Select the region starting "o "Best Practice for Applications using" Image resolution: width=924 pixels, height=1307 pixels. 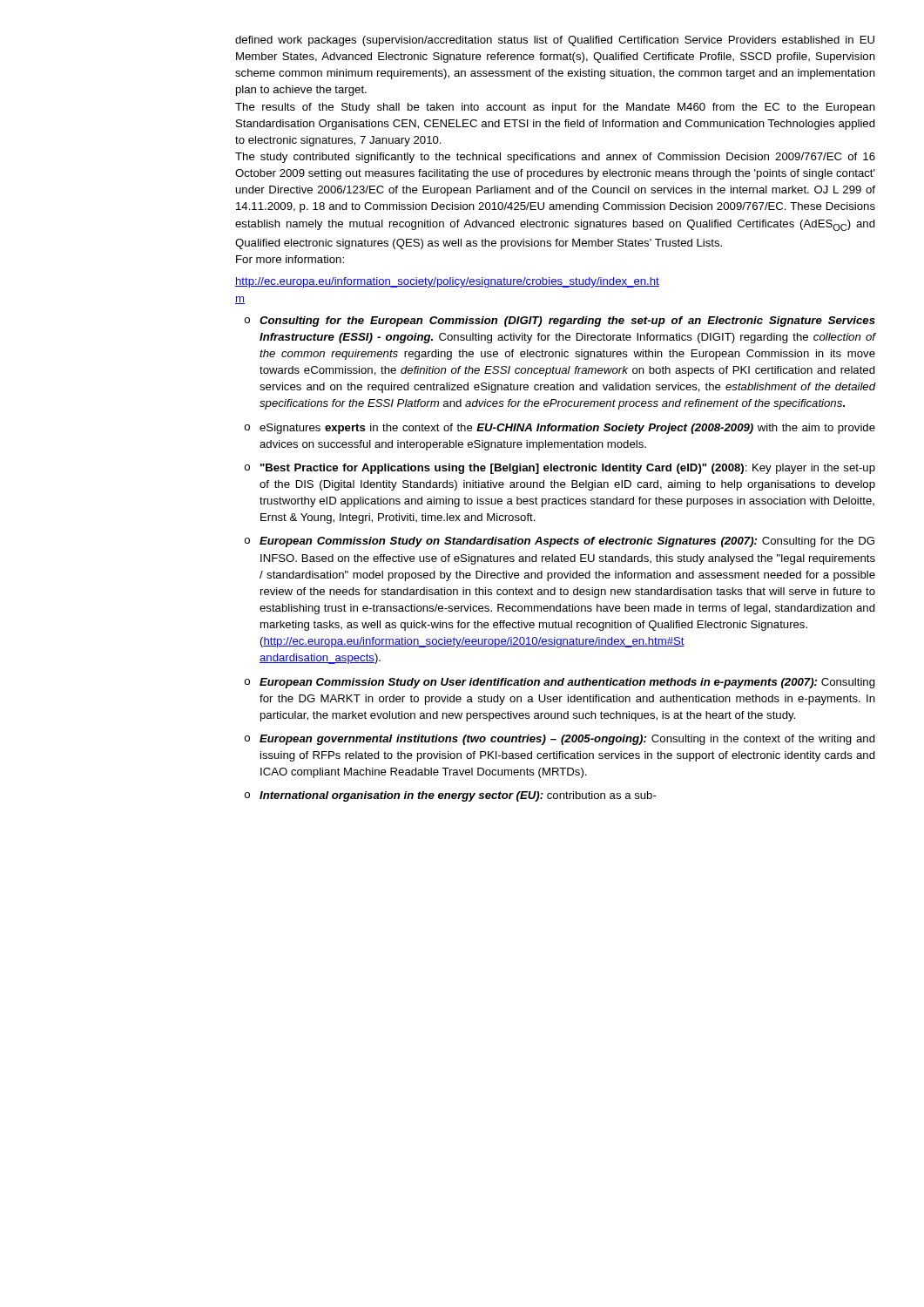pyautogui.click(x=555, y=492)
